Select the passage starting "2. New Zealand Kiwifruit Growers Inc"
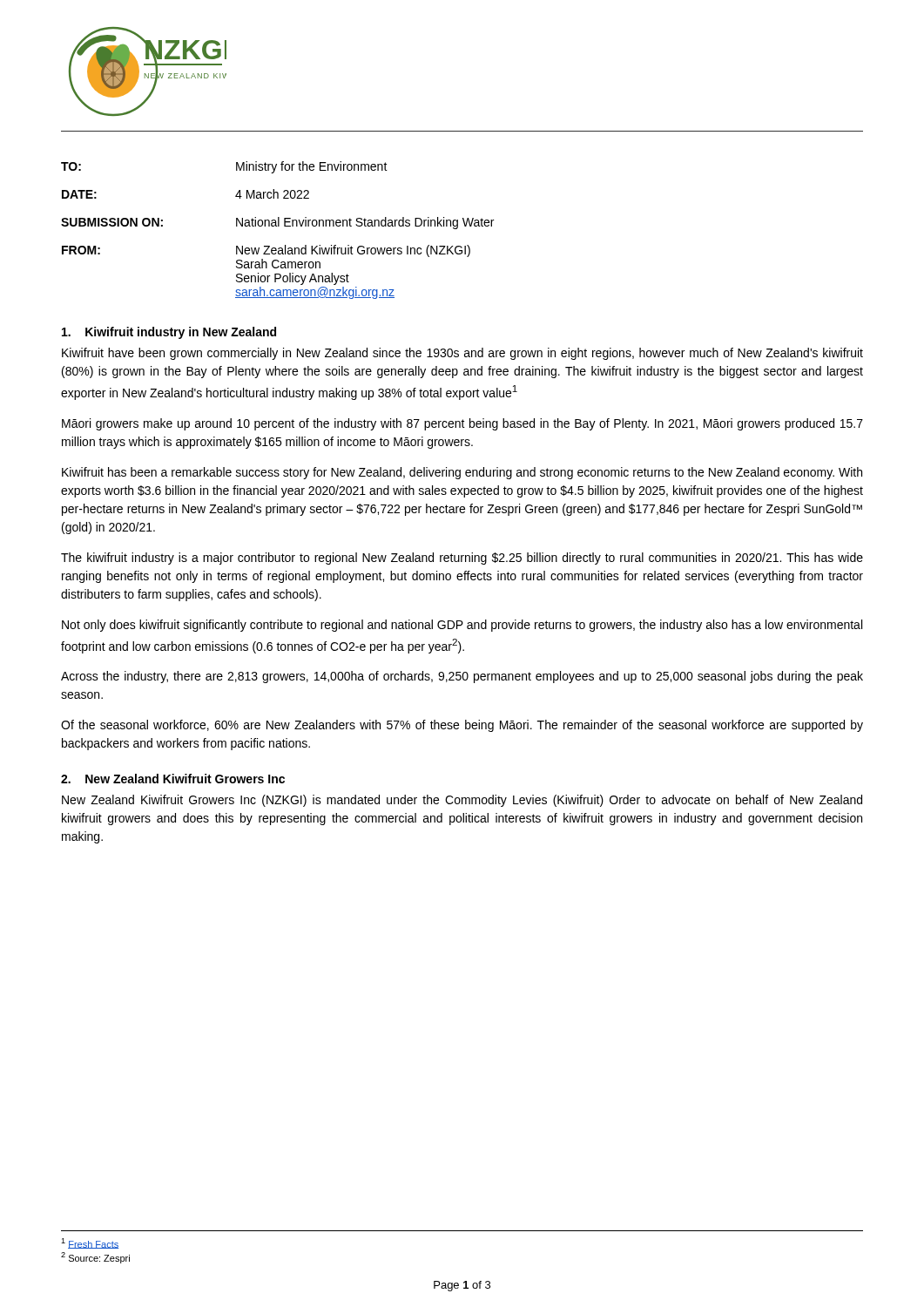The width and height of the screenshot is (924, 1307). 173,779
